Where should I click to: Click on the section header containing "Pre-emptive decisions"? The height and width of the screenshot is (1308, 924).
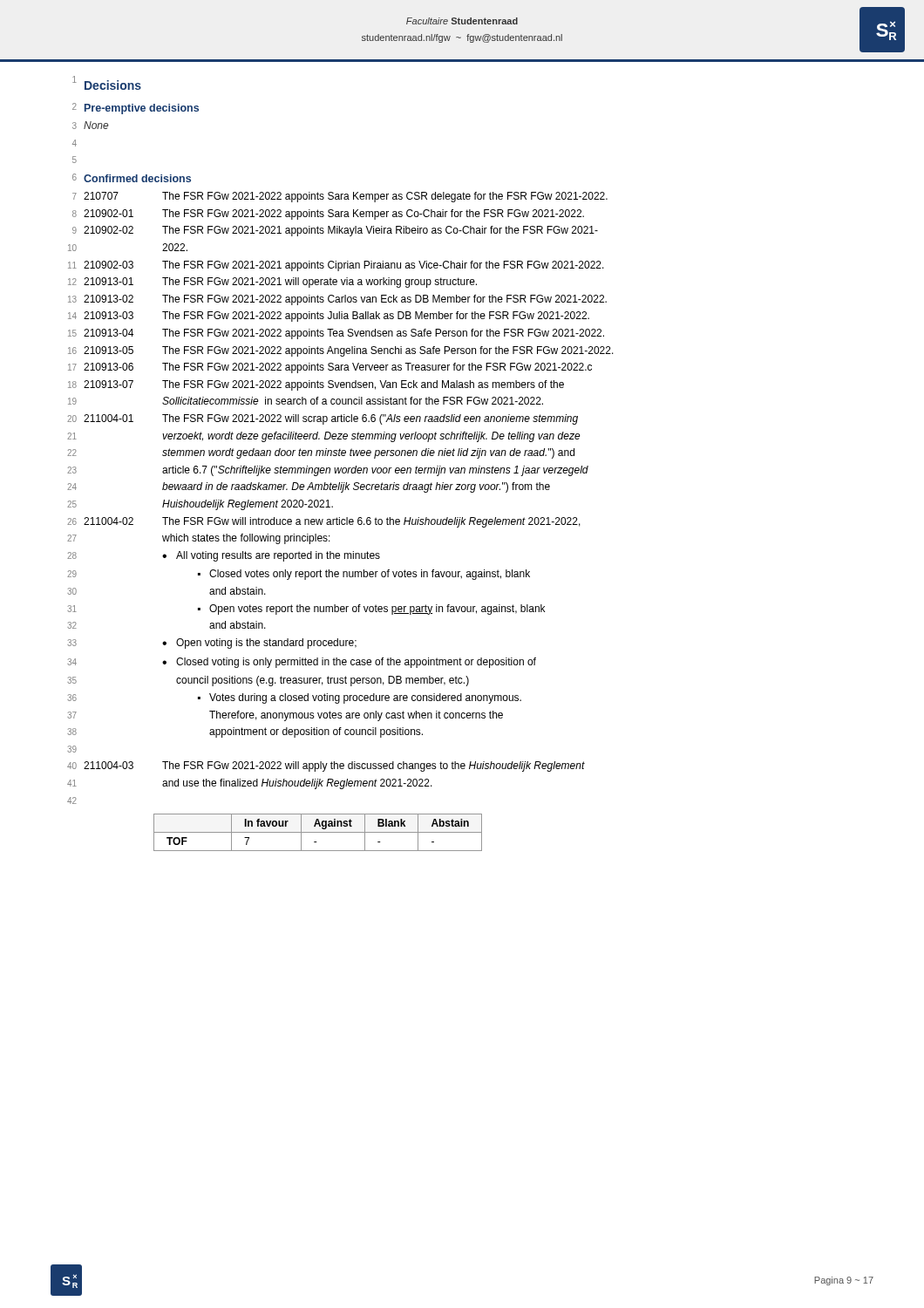[142, 108]
